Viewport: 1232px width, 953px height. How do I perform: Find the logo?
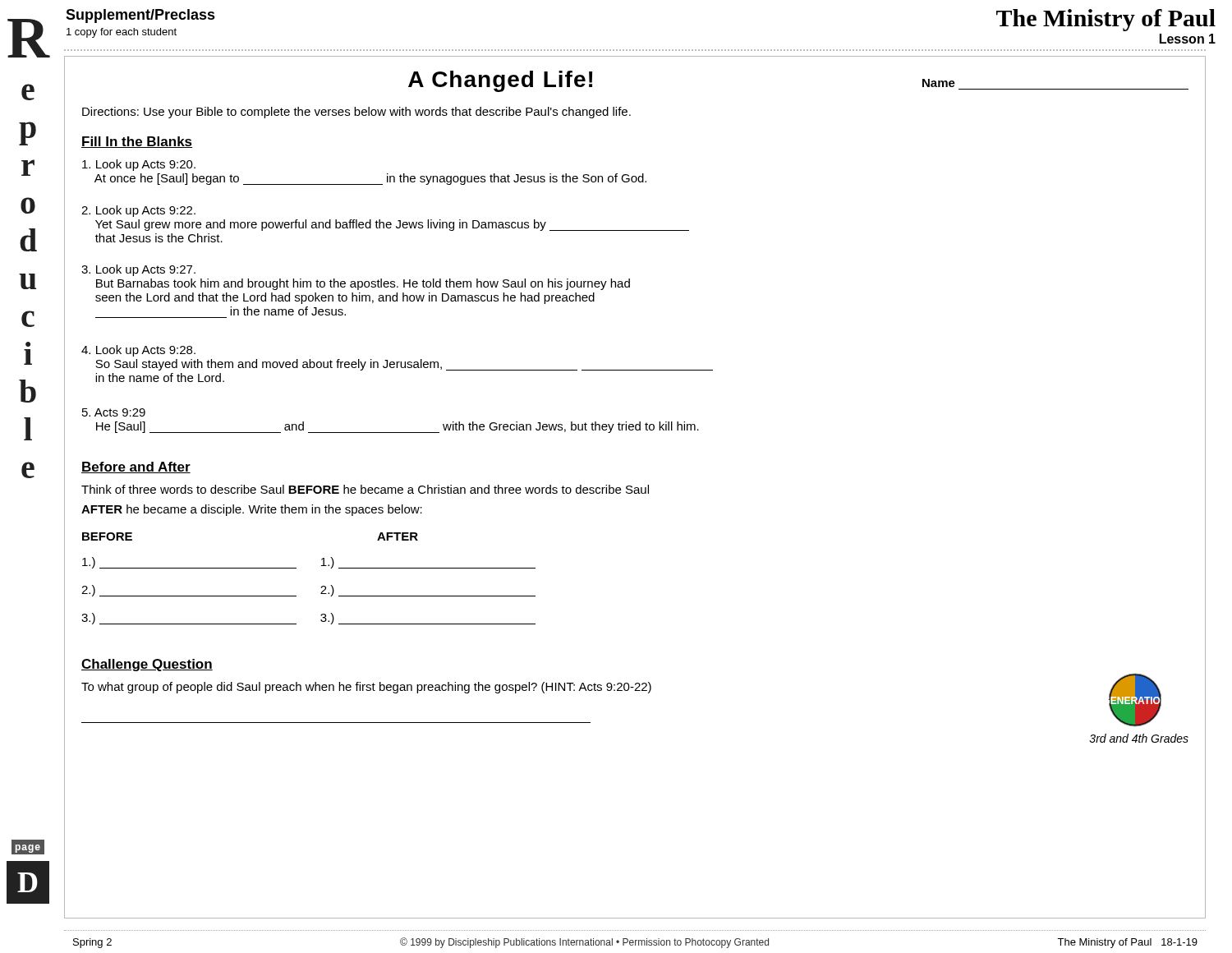tap(1135, 700)
